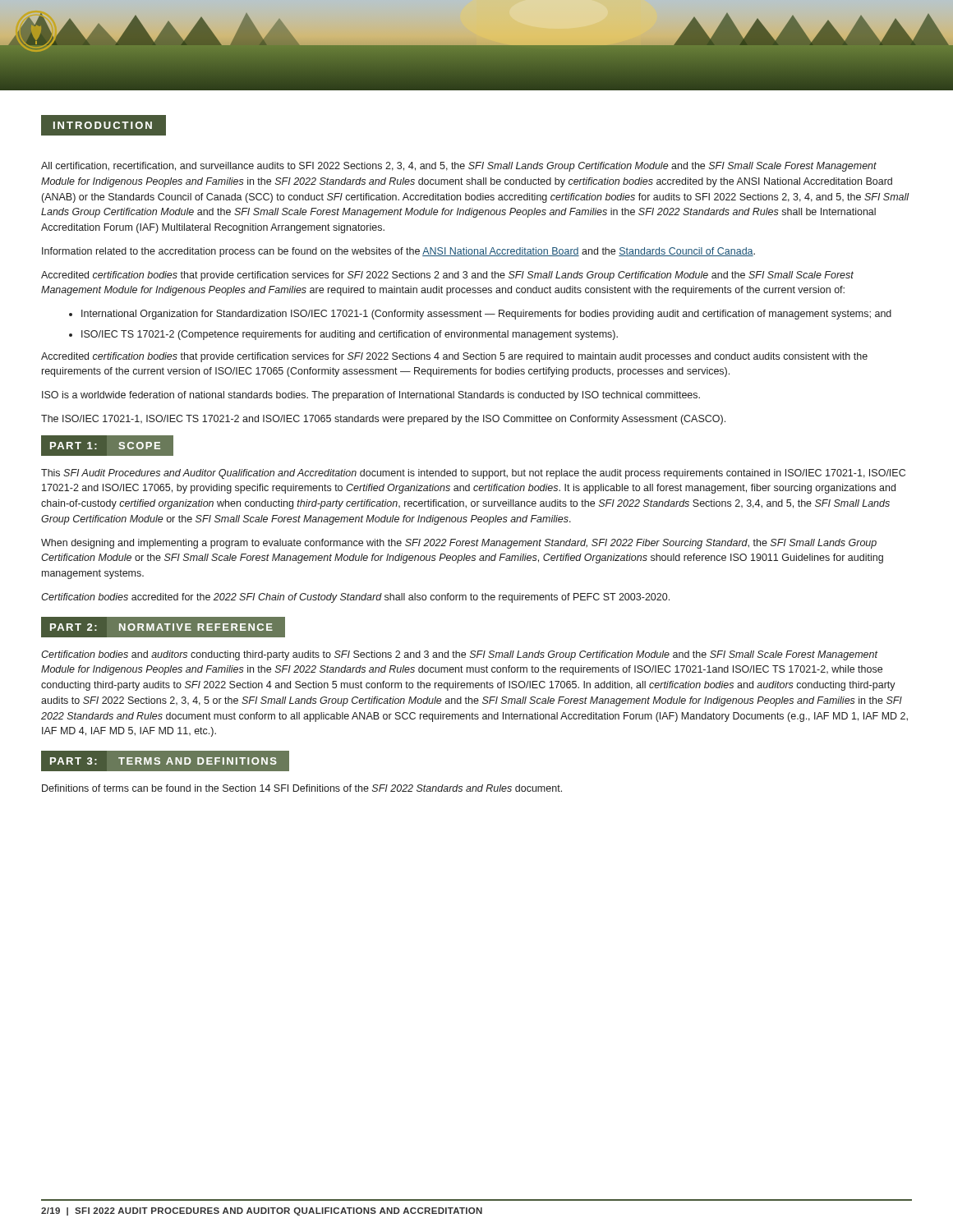
Task: Select the photo
Action: click(476, 45)
